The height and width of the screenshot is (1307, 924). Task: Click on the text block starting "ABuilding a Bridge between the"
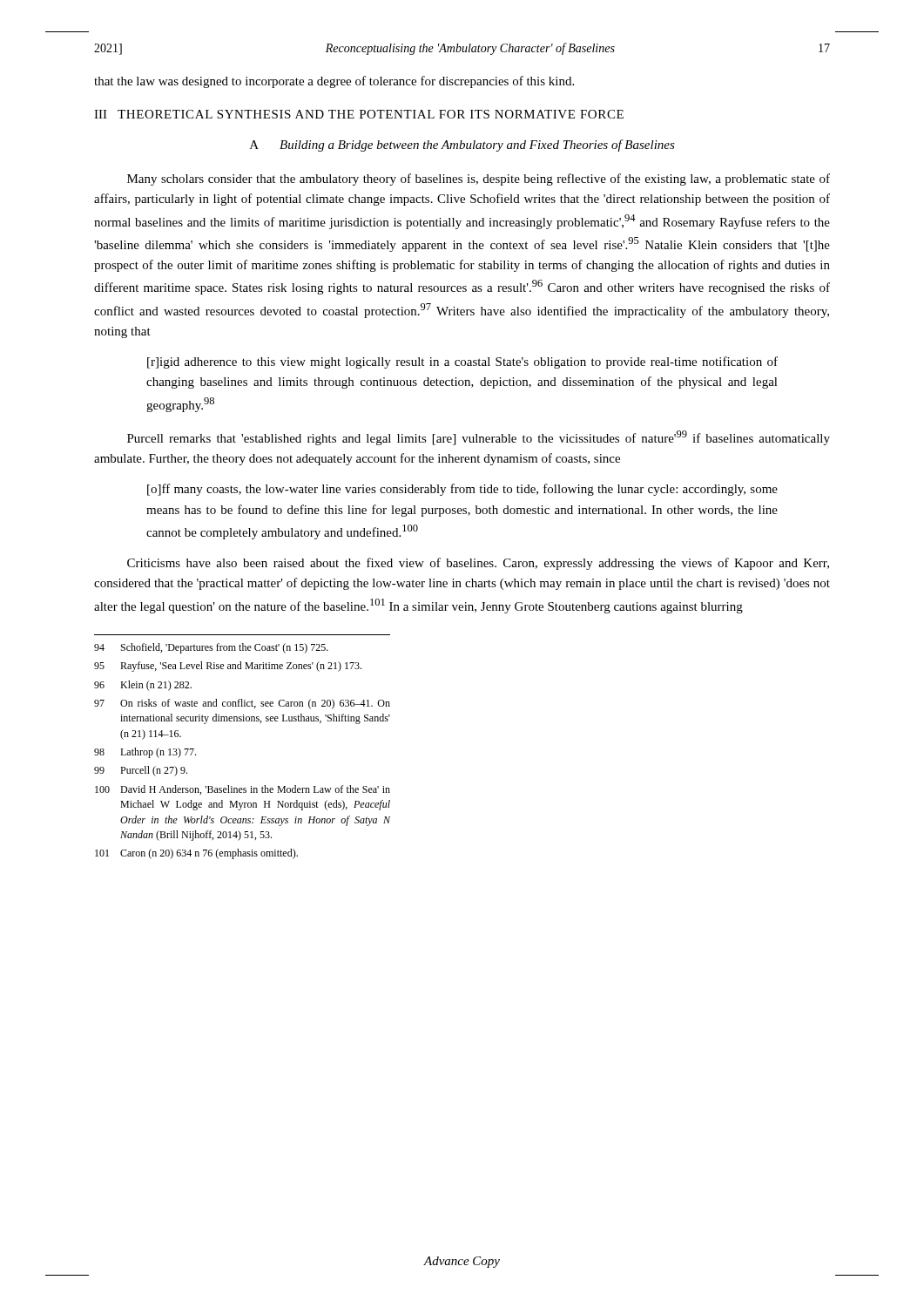pyautogui.click(x=462, y=145)
